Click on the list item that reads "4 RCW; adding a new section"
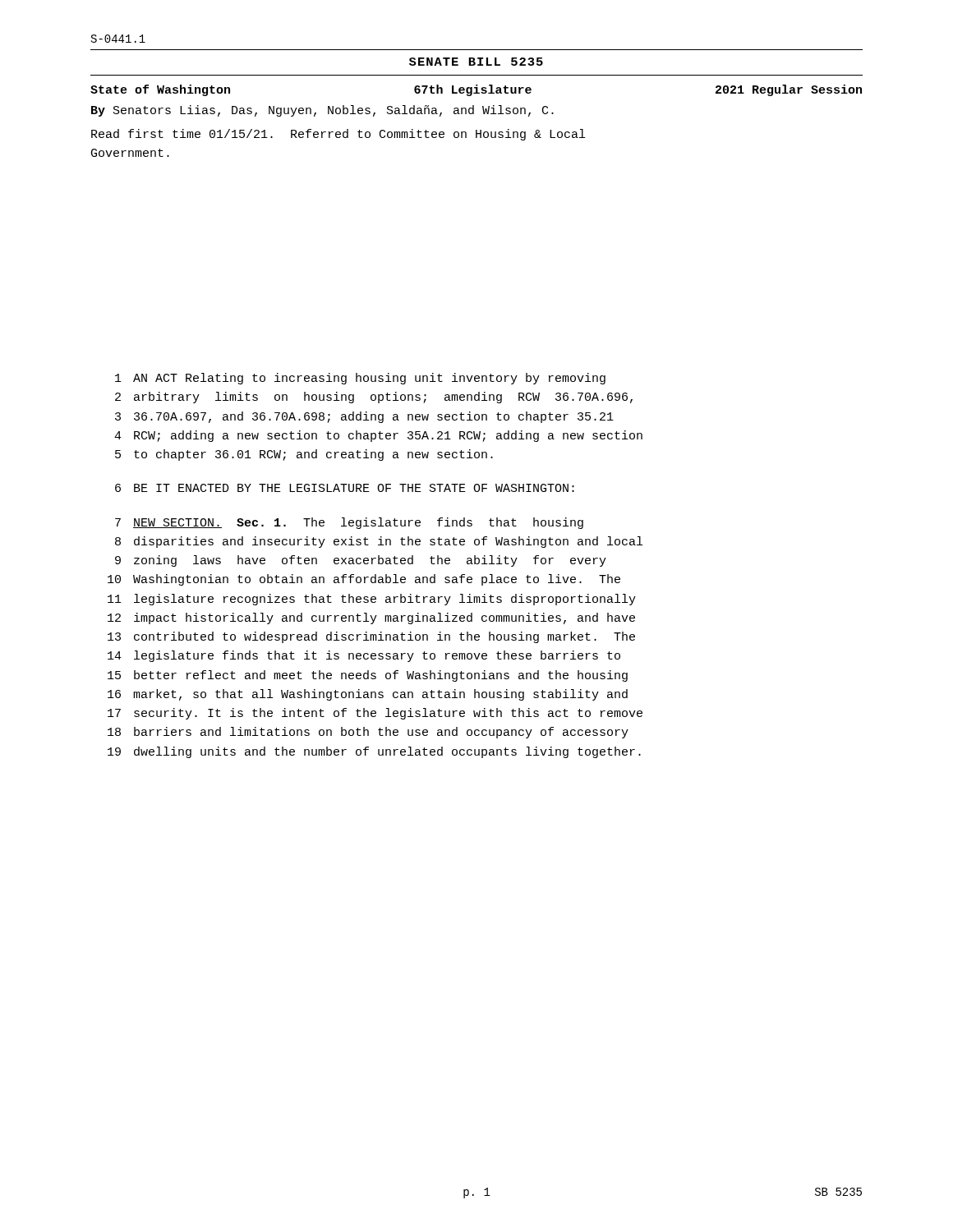Screen dimensions: 1232x953 (x=476, y=436)
